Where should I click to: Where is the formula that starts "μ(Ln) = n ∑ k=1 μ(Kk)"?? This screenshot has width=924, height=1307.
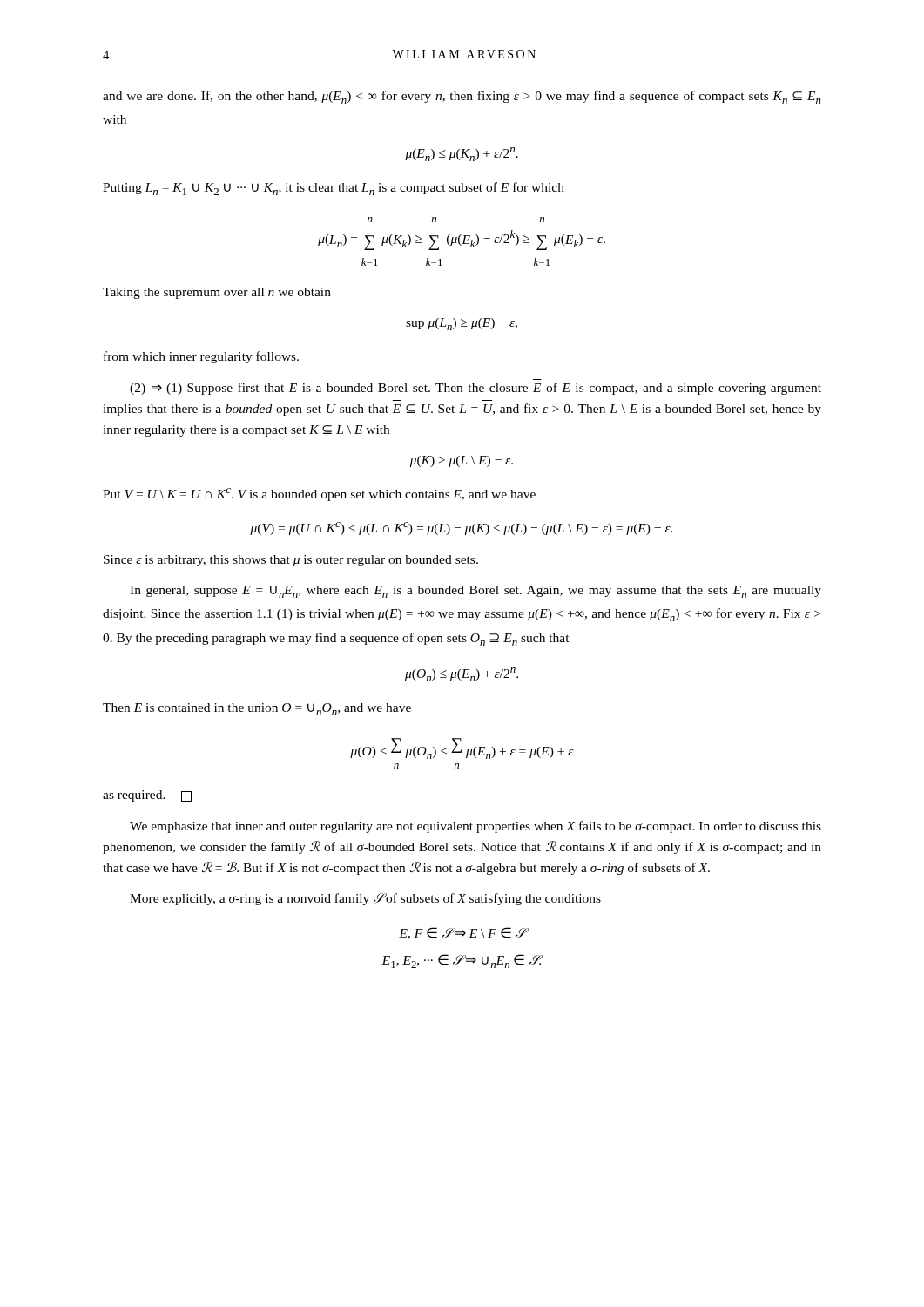tap(462, 241)
